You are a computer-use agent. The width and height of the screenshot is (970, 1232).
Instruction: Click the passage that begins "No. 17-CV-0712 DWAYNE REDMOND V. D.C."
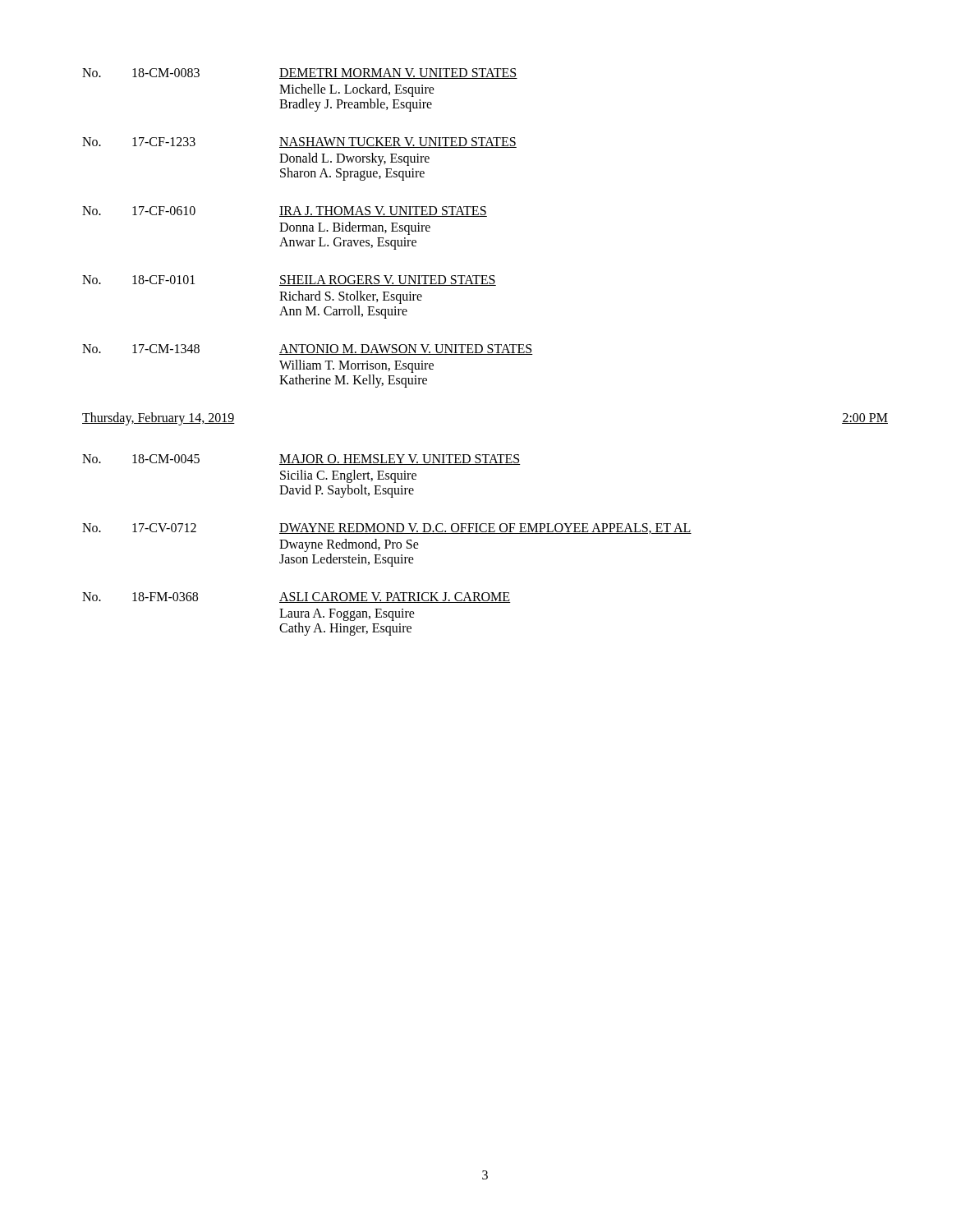[x=485, y=544]
